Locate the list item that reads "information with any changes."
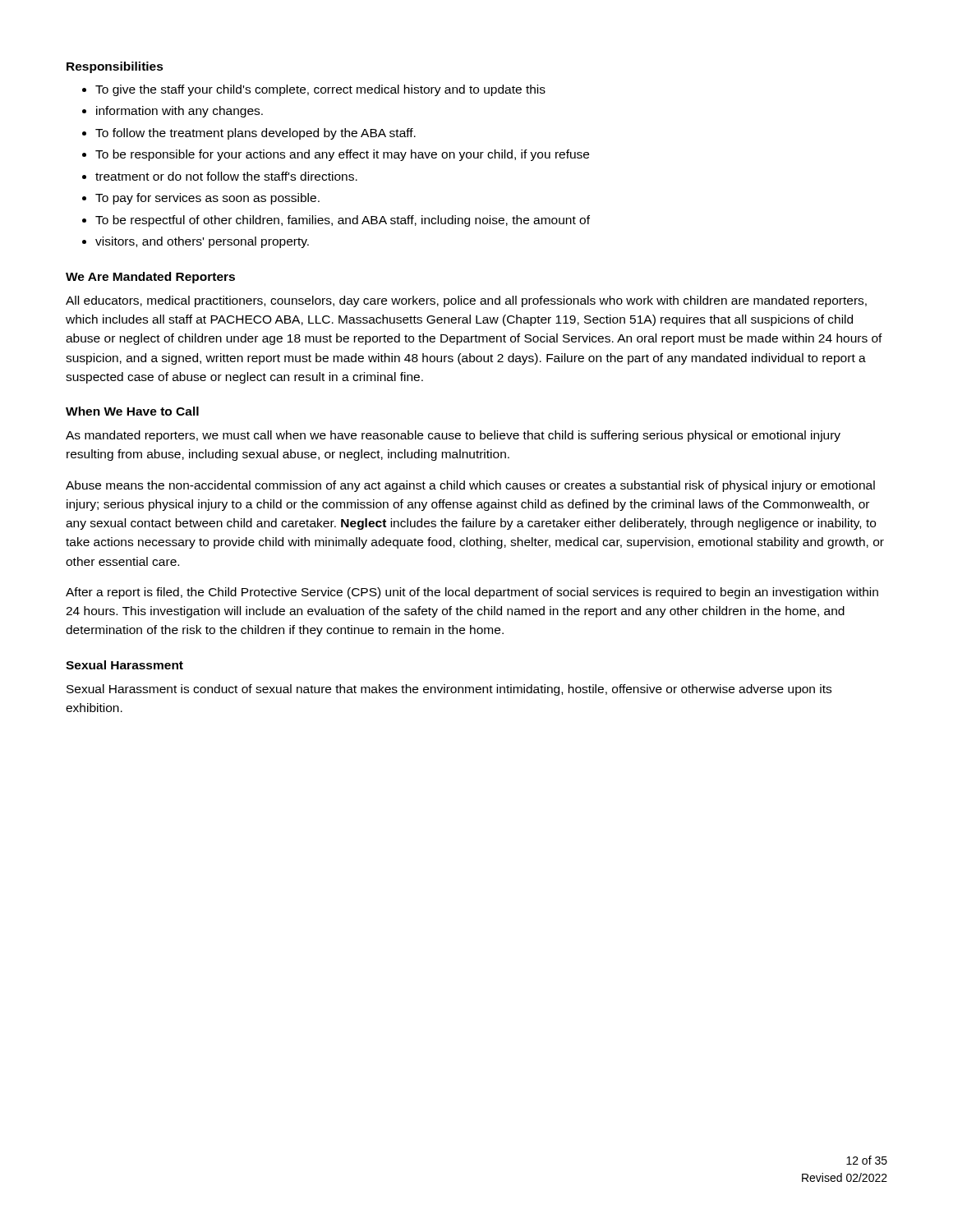The image size is (953, 1232). click(x=180, y=111)
